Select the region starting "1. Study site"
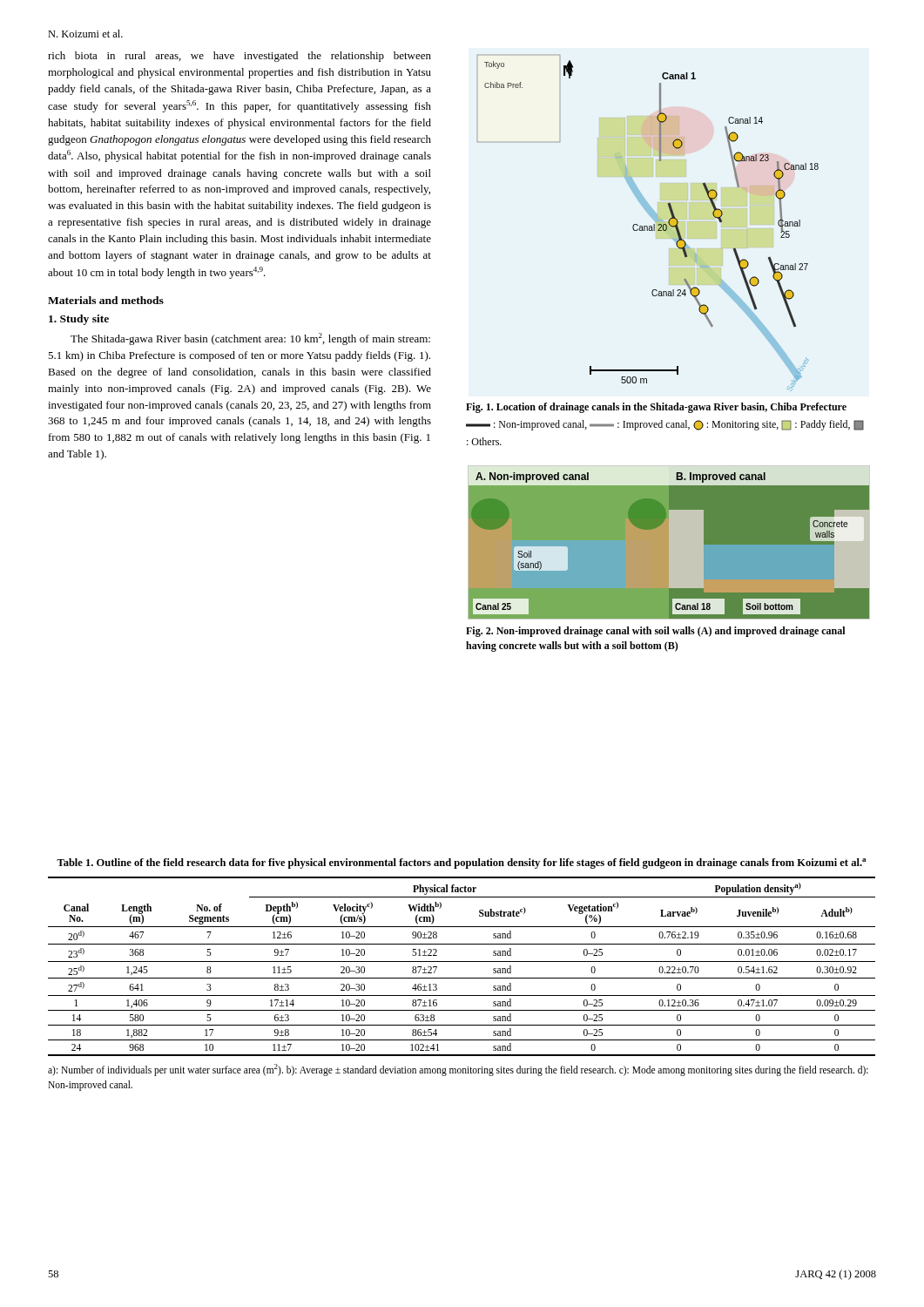This screenshot has height=1307, width=924. tap(78, 318)
